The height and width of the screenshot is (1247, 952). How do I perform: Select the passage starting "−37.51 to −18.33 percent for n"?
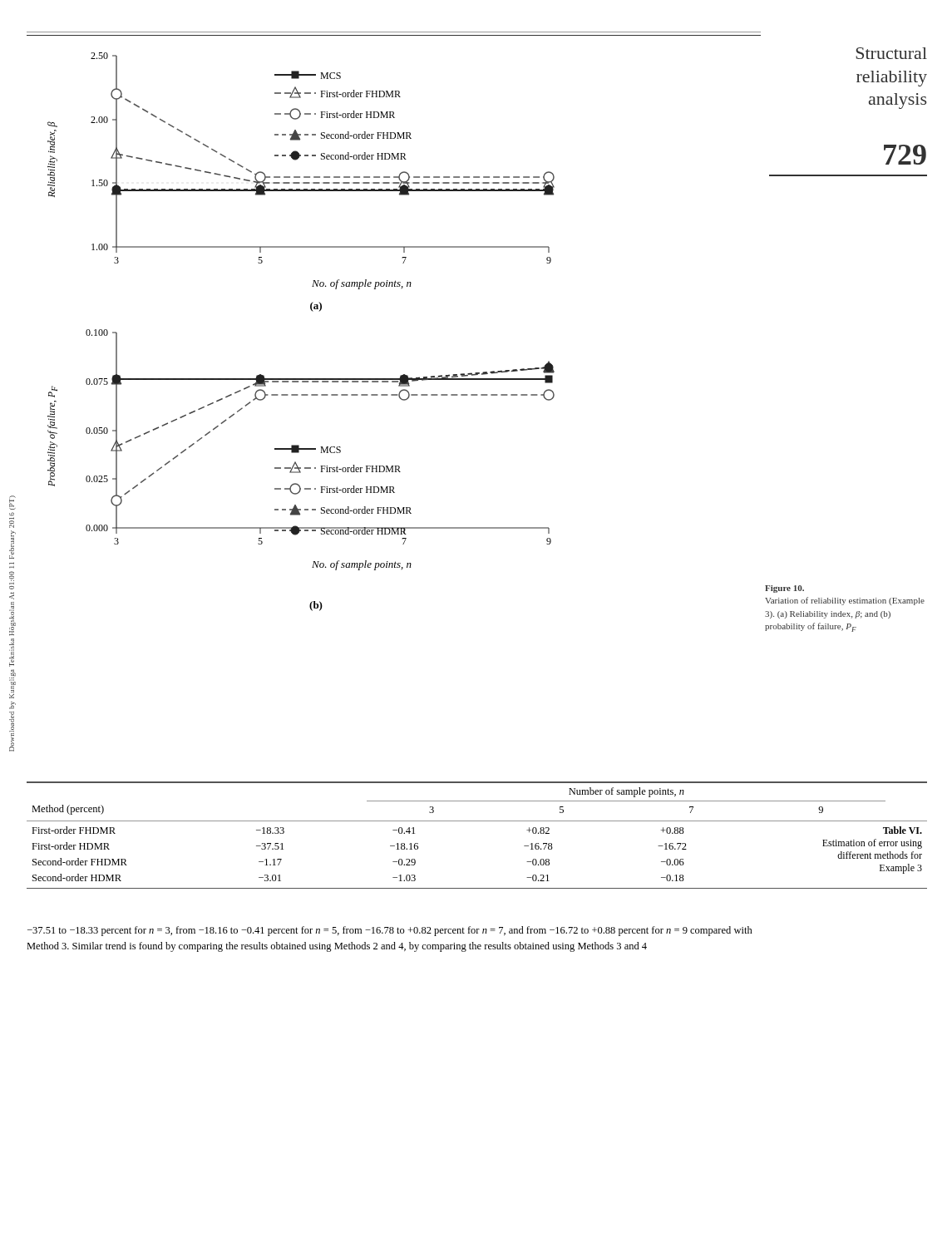tap(389, 938)
